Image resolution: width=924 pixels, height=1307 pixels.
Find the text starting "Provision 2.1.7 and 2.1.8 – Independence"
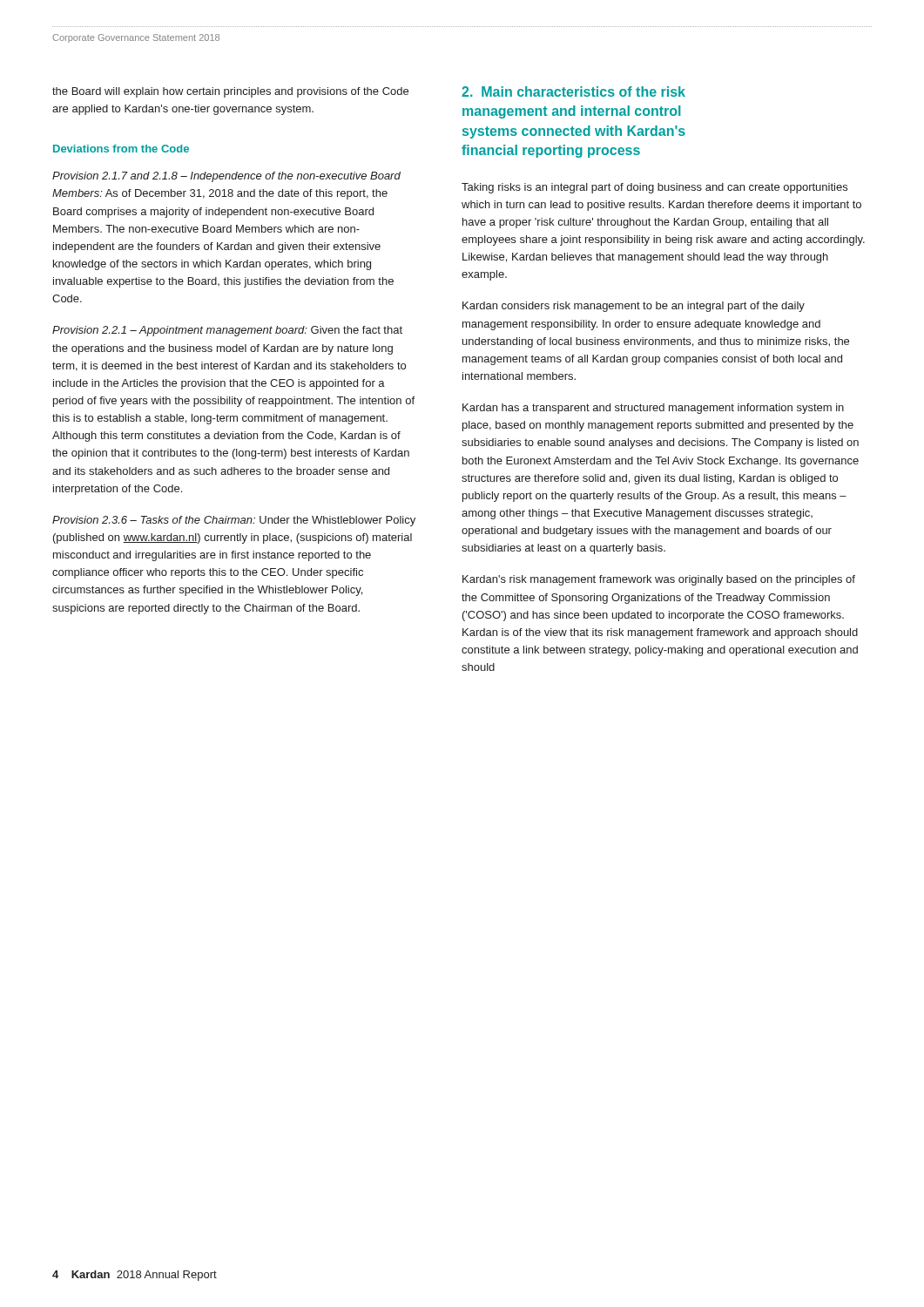tap(226, 237)
